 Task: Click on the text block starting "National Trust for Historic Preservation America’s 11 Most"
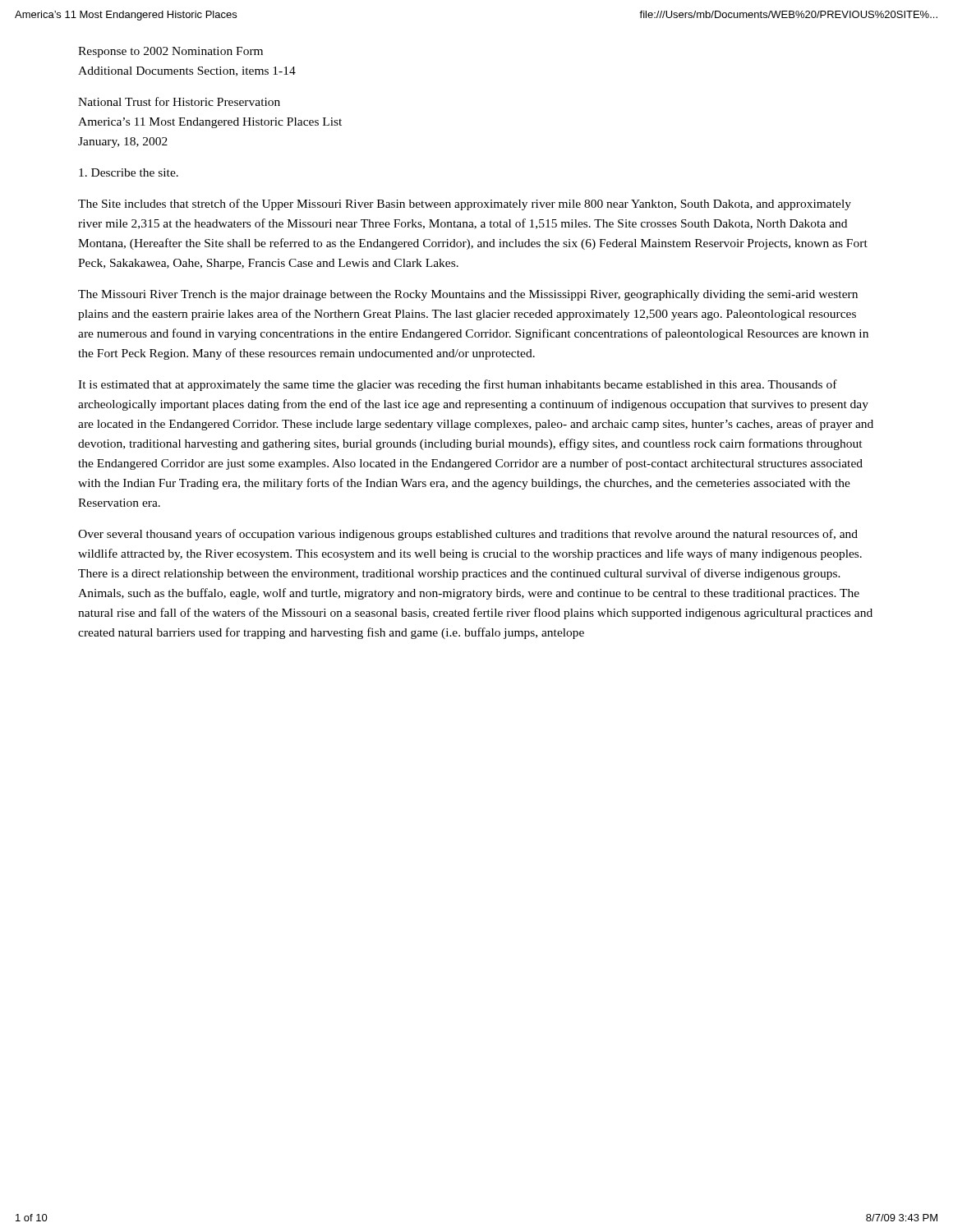(210, 121)
